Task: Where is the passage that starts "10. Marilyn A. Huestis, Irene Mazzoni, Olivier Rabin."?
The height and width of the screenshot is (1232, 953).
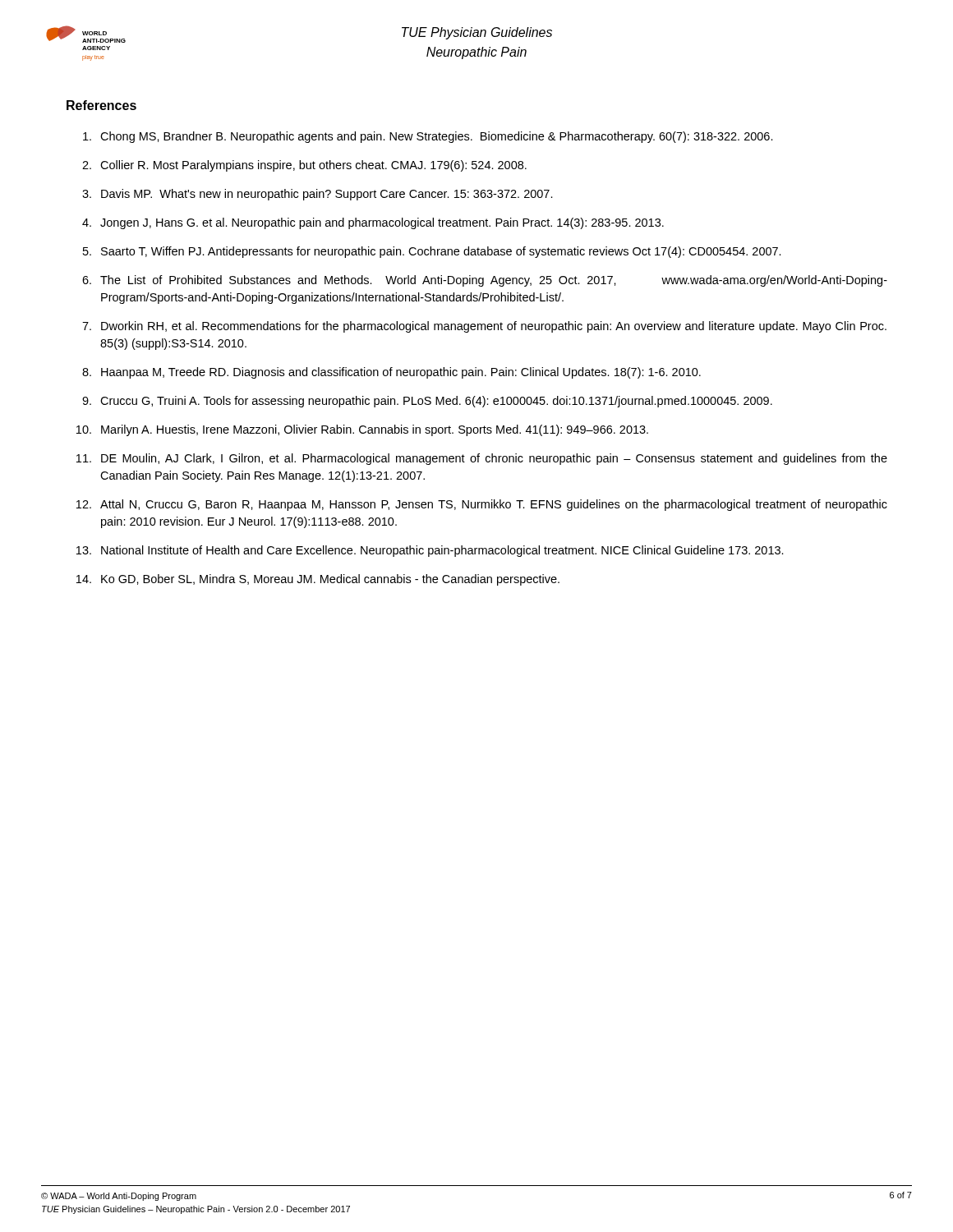Action: [x=476, y=430]
